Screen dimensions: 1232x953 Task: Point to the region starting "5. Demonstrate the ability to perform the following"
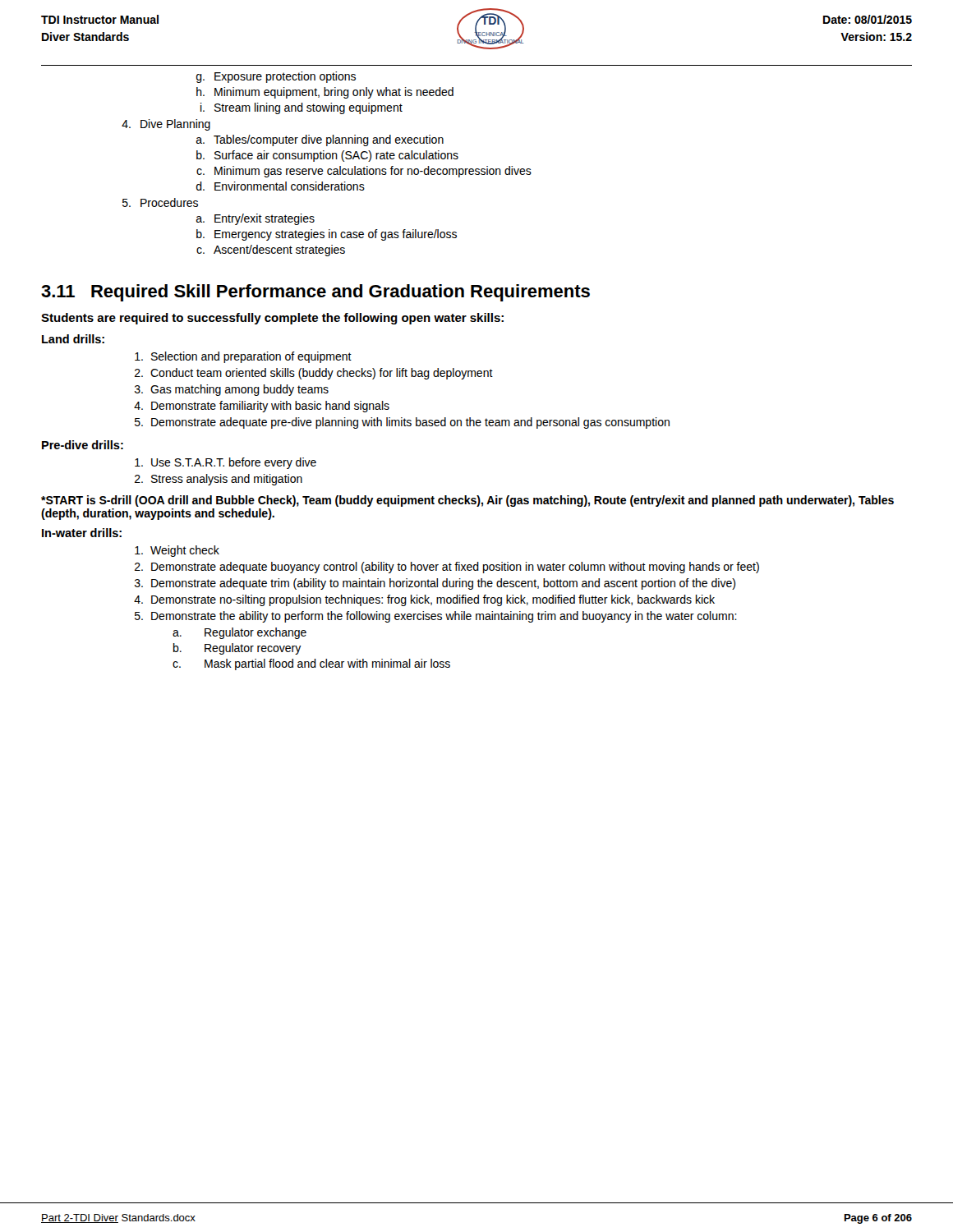518,616
